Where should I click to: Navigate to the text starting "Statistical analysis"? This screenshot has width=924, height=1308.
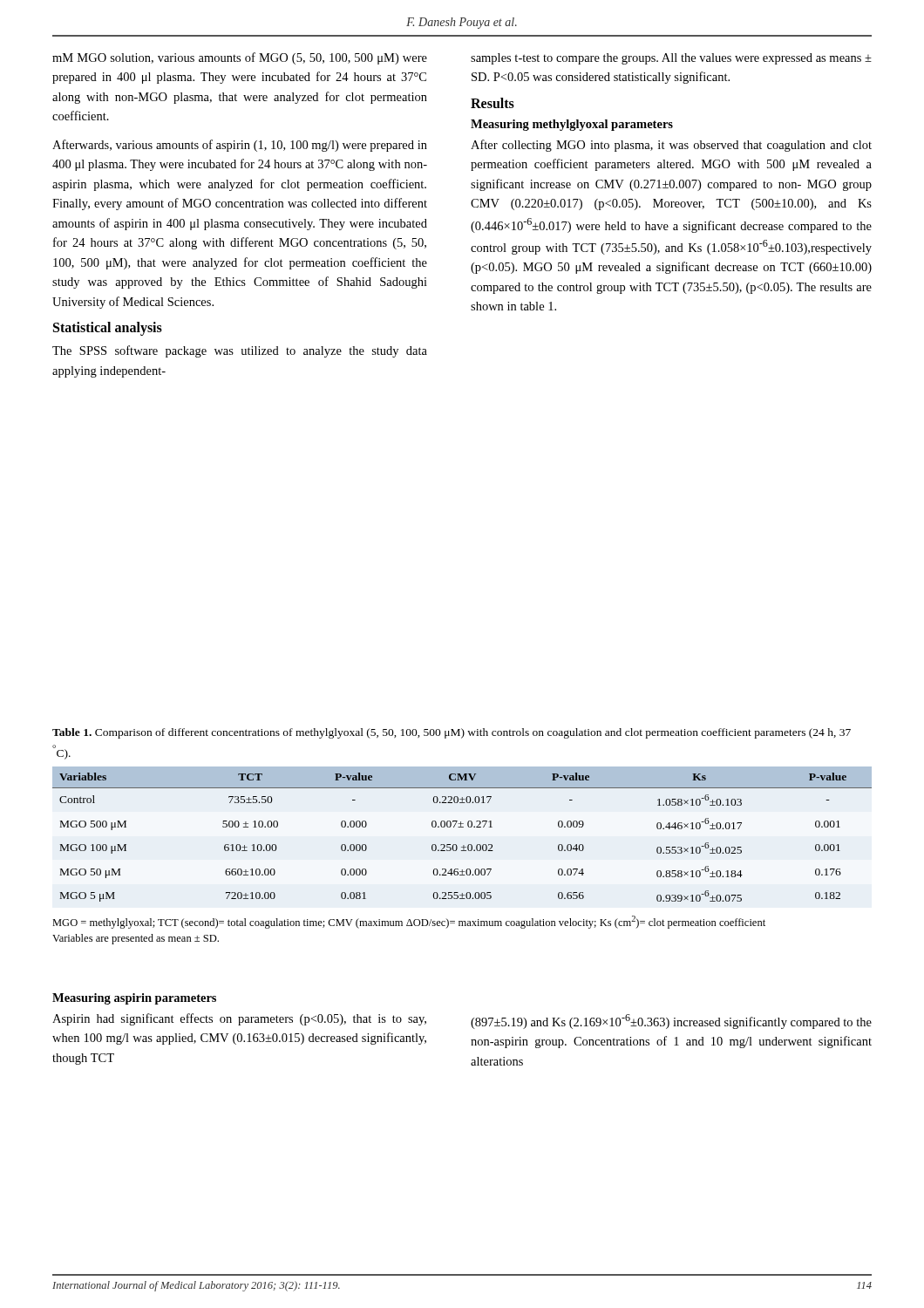pyautogui.click(x=107, y=328)
